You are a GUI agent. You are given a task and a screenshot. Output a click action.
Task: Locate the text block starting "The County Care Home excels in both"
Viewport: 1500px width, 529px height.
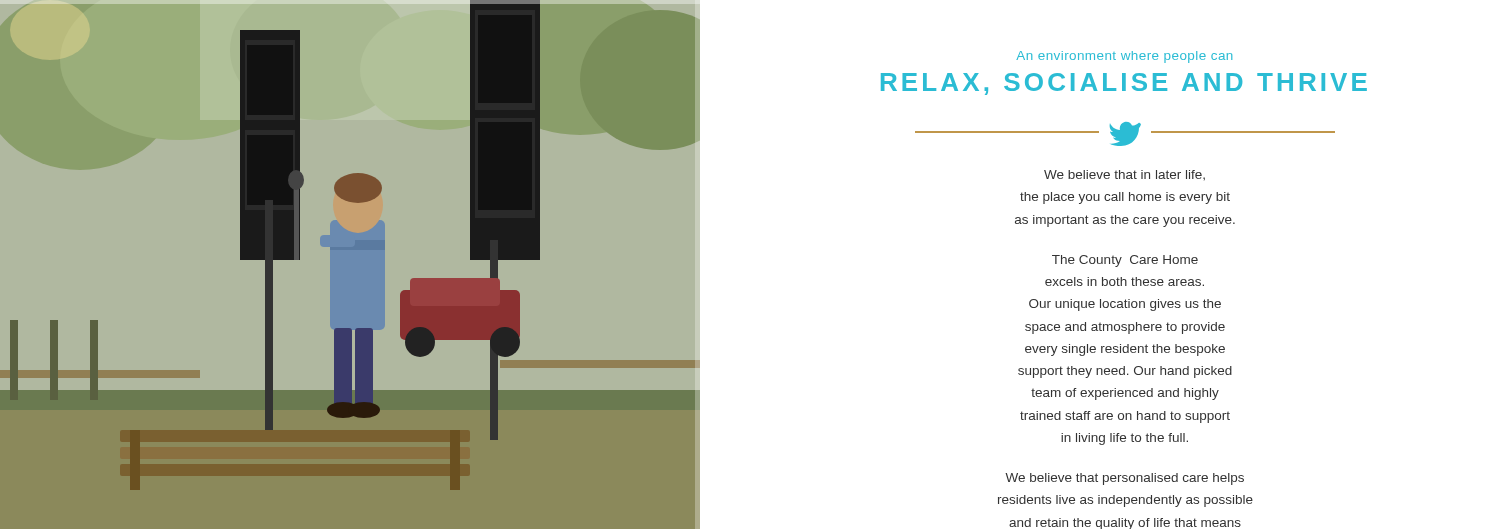(x=1125, y=348)
